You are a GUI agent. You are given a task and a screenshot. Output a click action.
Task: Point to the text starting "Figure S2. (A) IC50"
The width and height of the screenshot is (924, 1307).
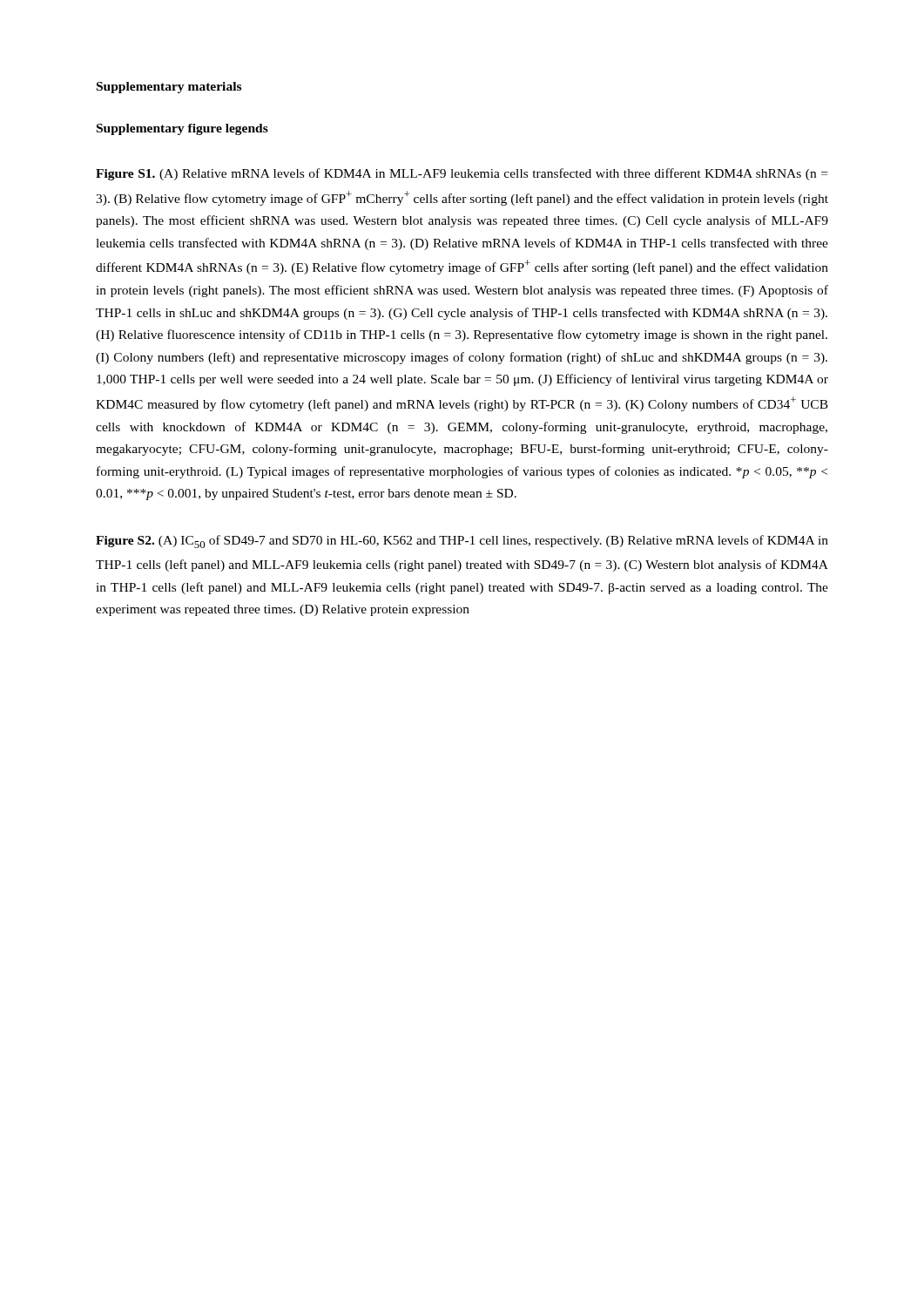[462, 574]
